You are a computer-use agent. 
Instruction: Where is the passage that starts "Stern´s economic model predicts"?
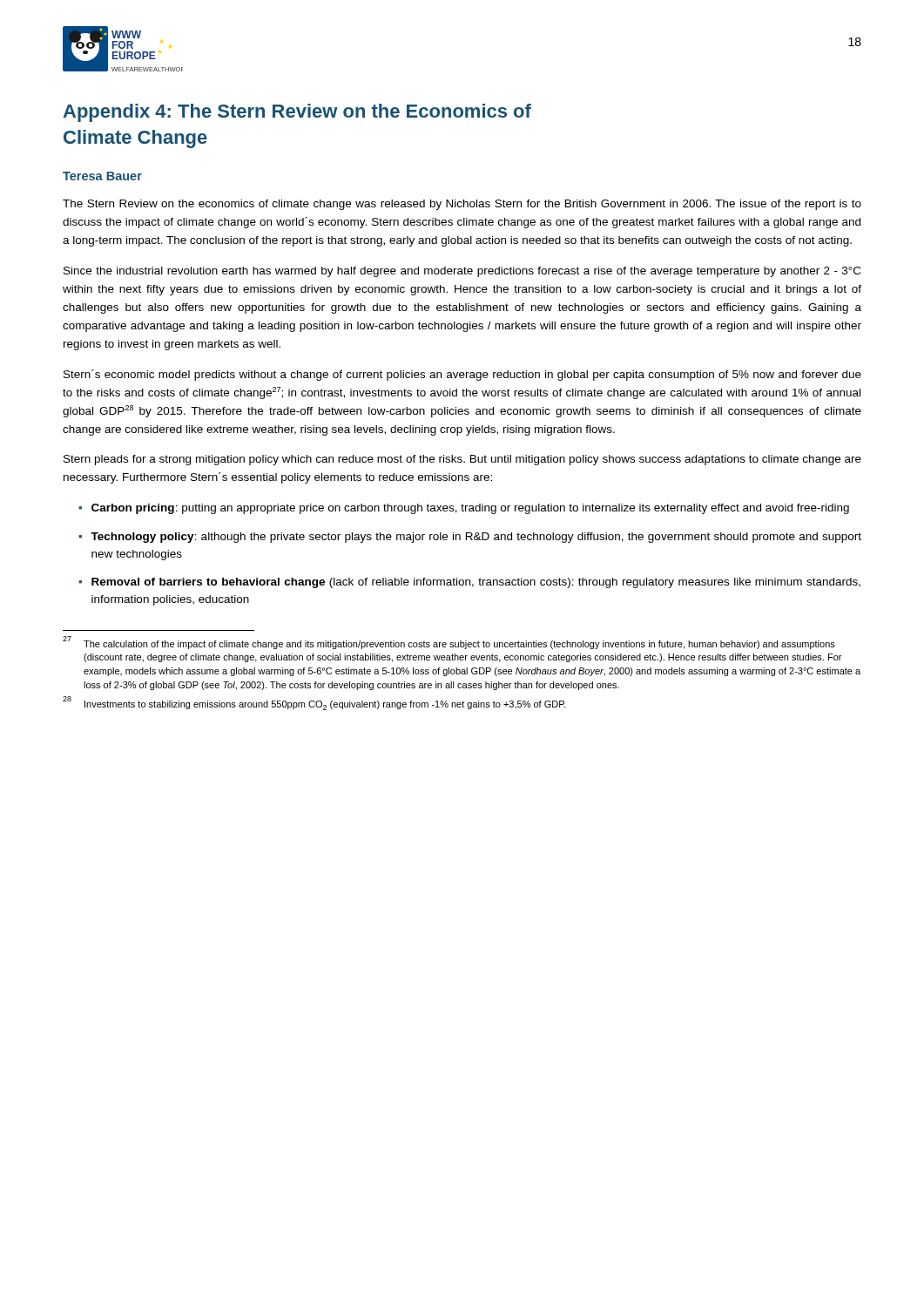[462, 401]
